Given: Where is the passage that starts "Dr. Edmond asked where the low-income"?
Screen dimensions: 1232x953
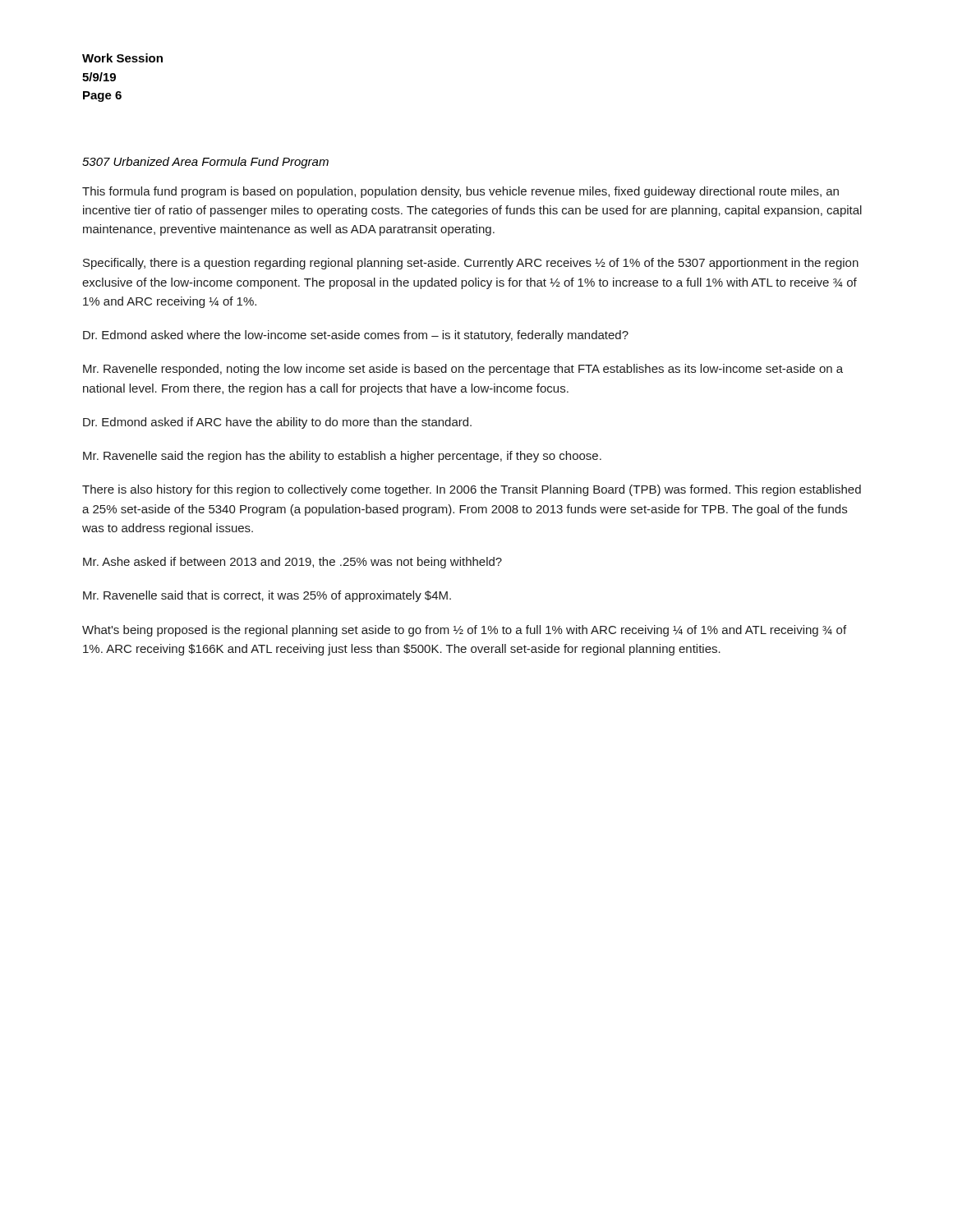Looking at the screenshot, I should [x=355, y=335].
